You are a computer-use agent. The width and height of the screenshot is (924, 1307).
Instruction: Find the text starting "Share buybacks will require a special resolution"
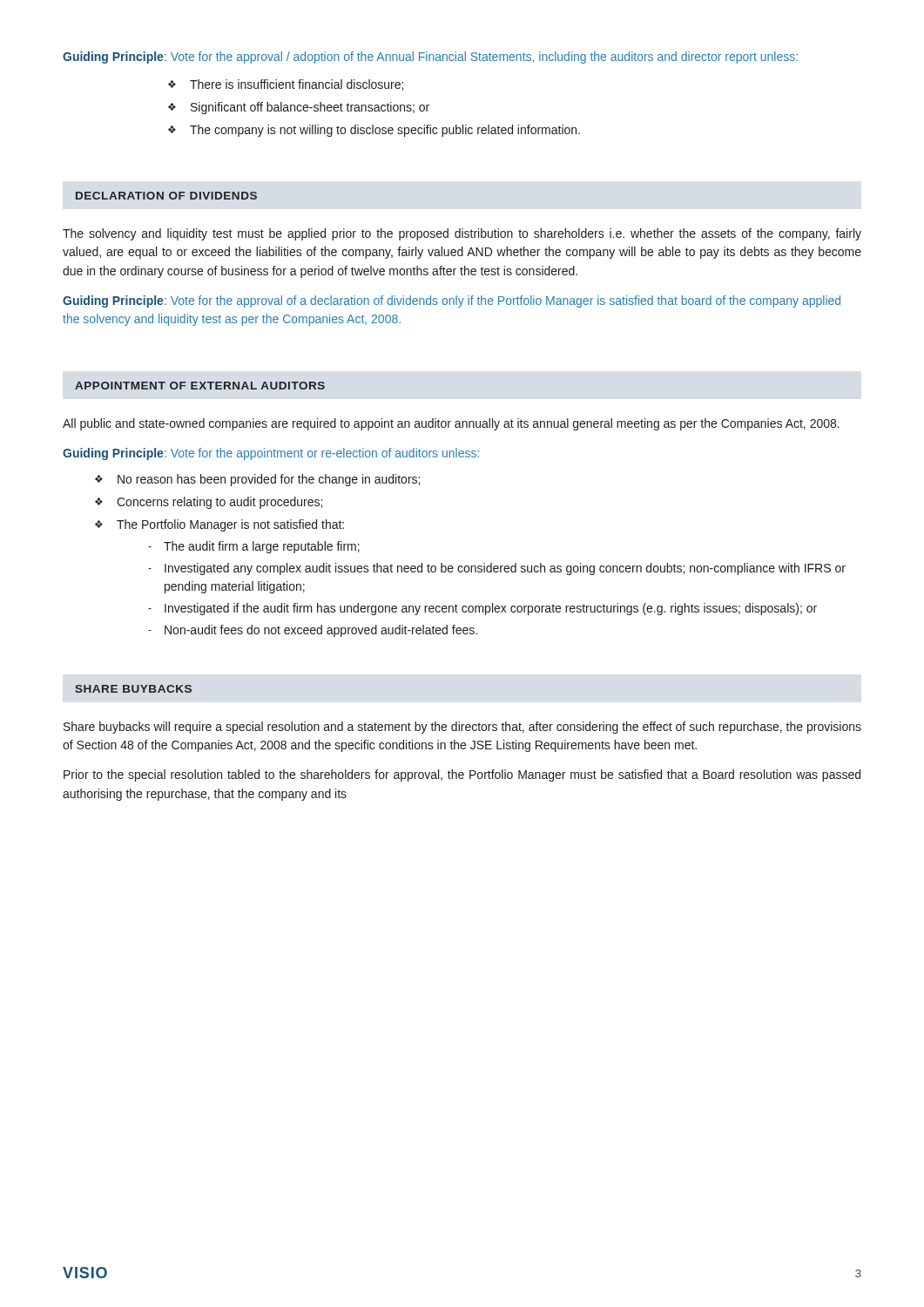462,736
